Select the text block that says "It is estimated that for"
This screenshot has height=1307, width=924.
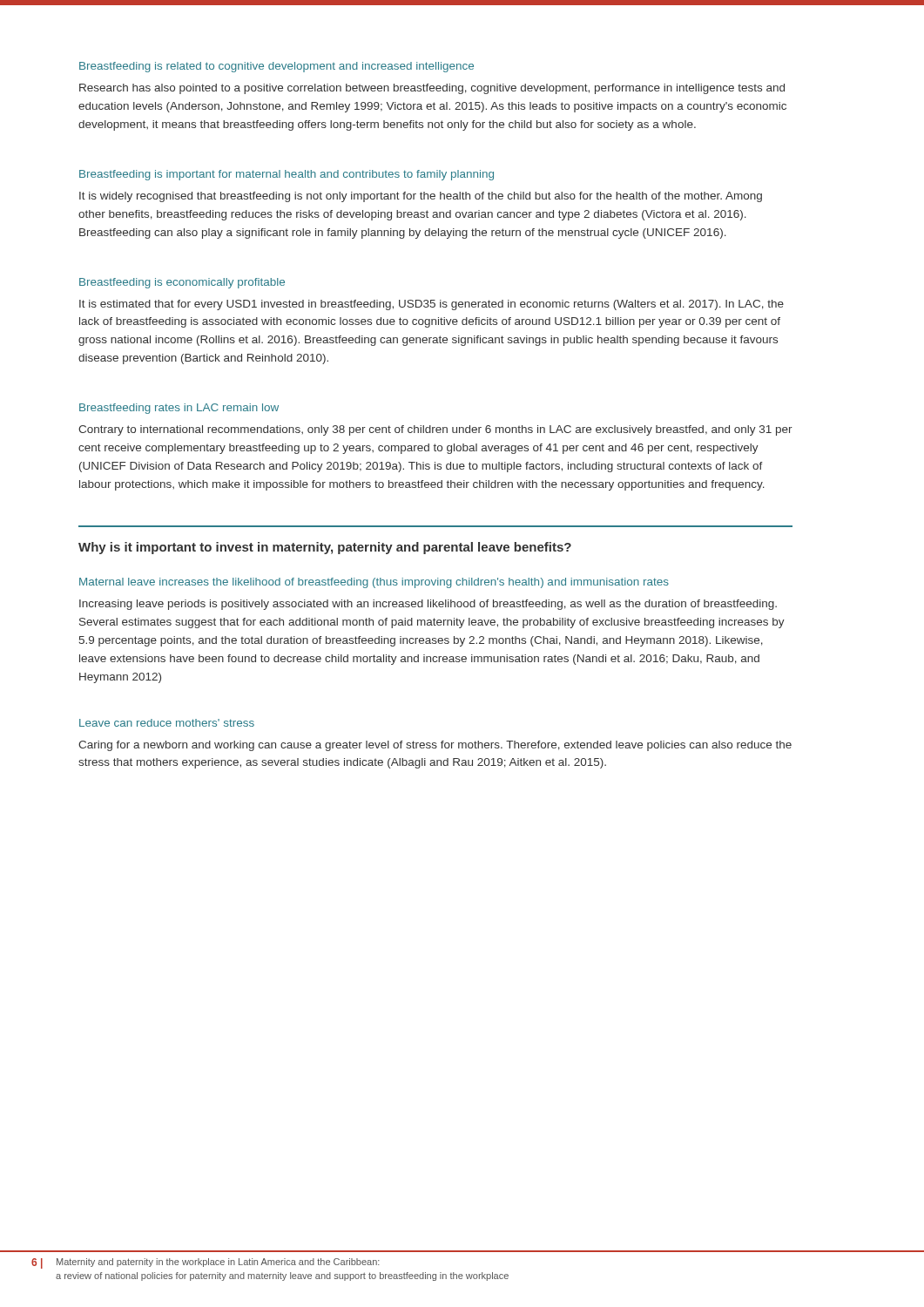tap(435, 331)
